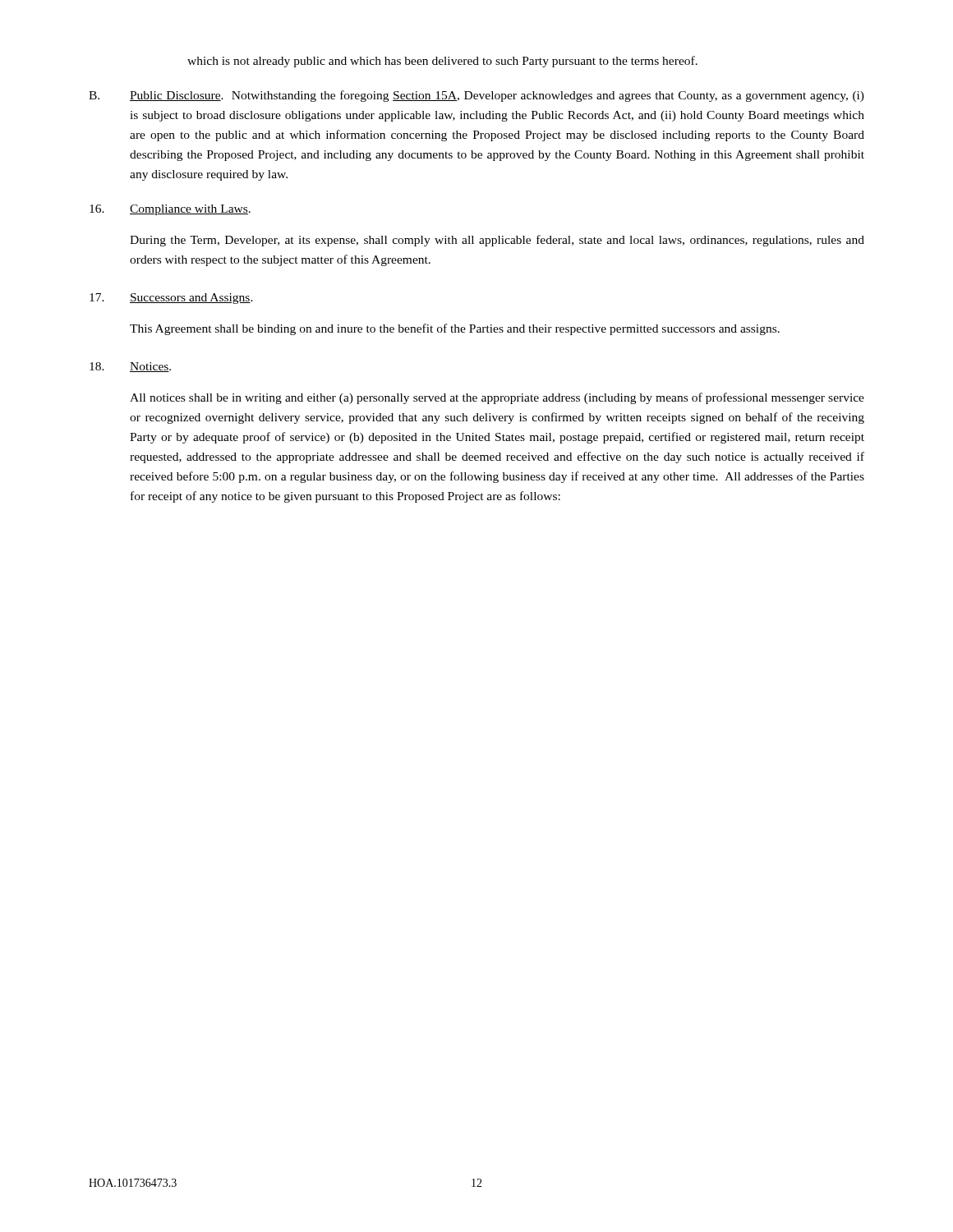Select the text block that reads "All notices shall be in"
This screenshot has width=953, height=1232.
(497, 447)
